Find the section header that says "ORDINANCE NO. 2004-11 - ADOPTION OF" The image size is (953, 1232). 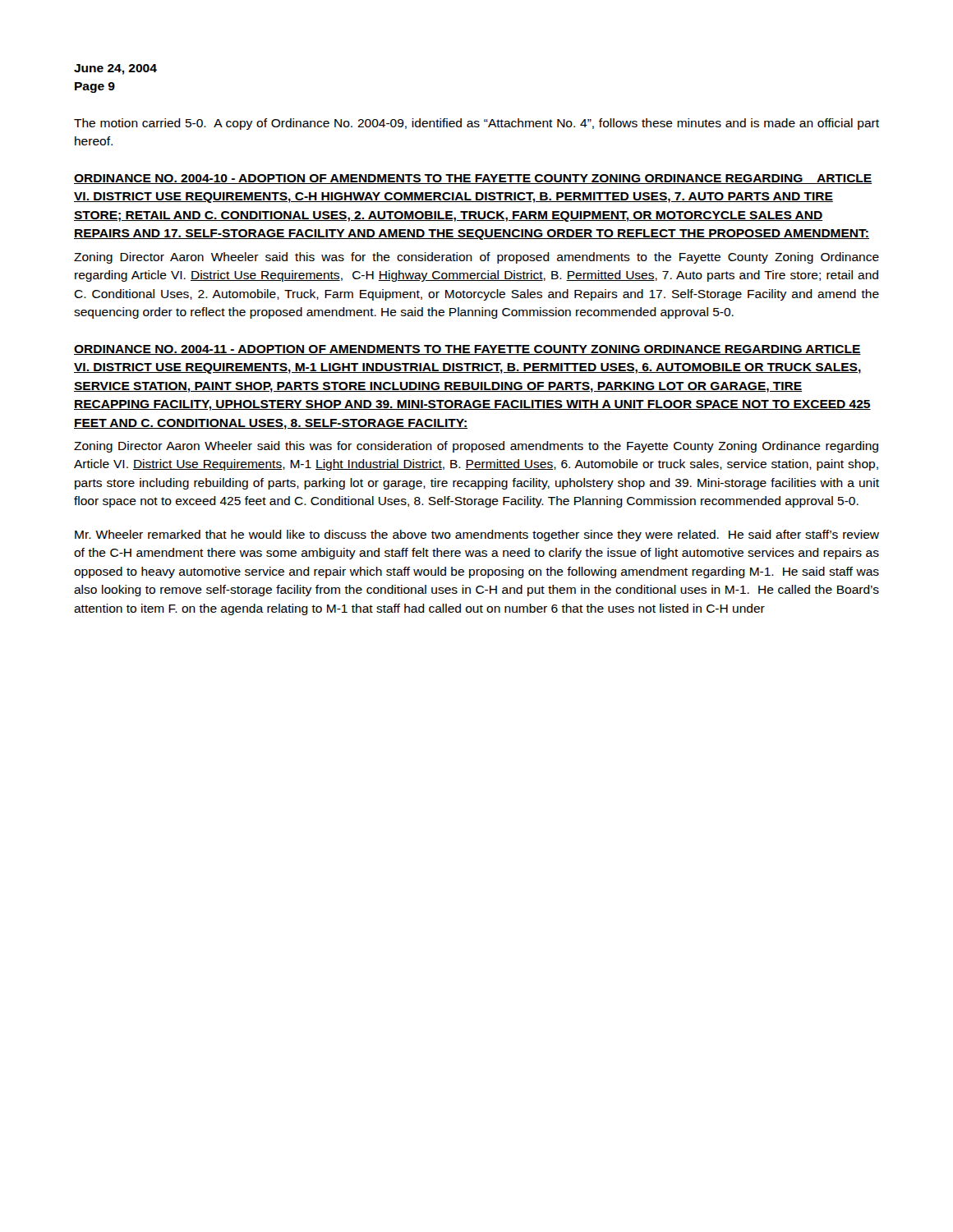point(472,385)
